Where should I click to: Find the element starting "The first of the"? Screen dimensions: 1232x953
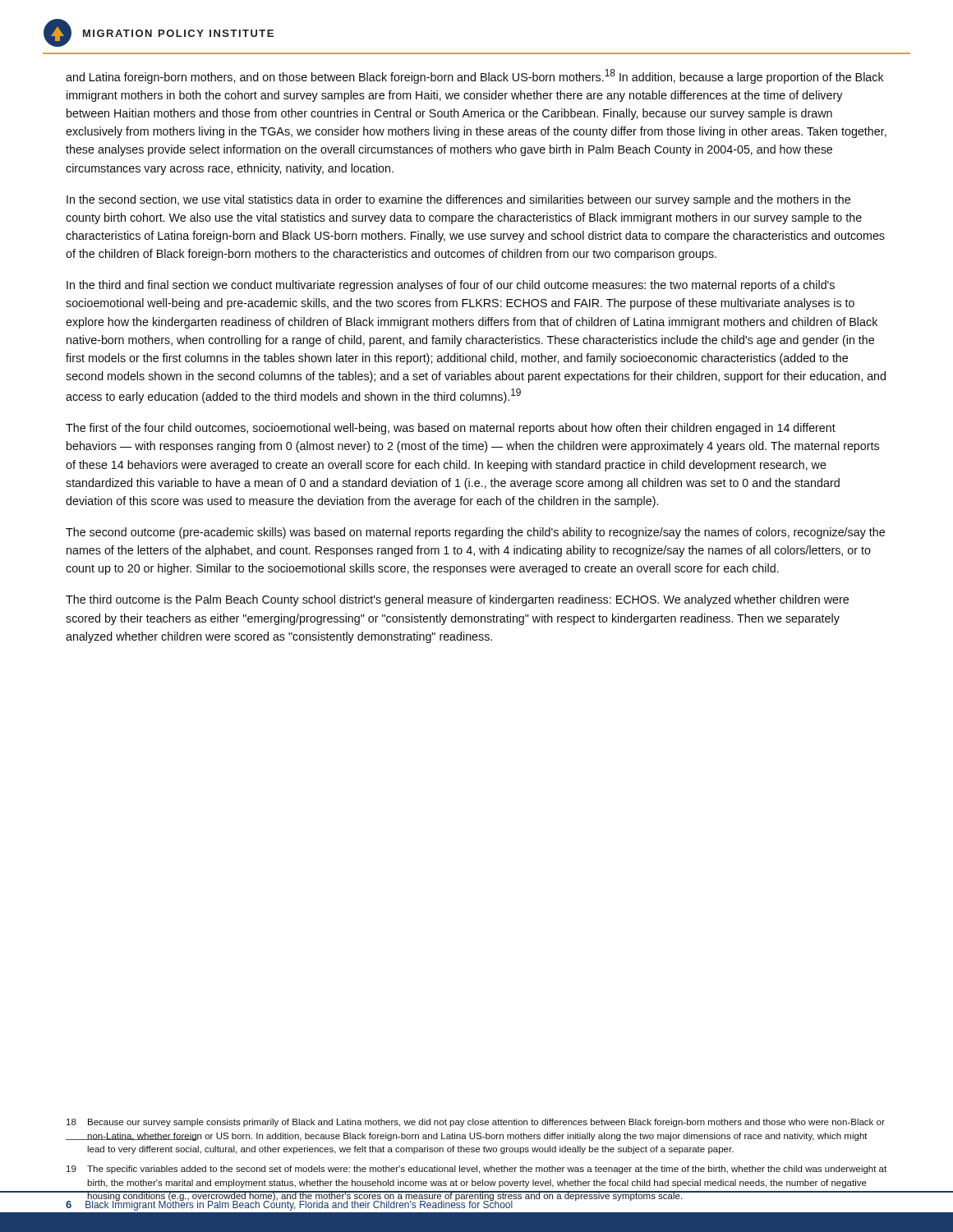473,464
